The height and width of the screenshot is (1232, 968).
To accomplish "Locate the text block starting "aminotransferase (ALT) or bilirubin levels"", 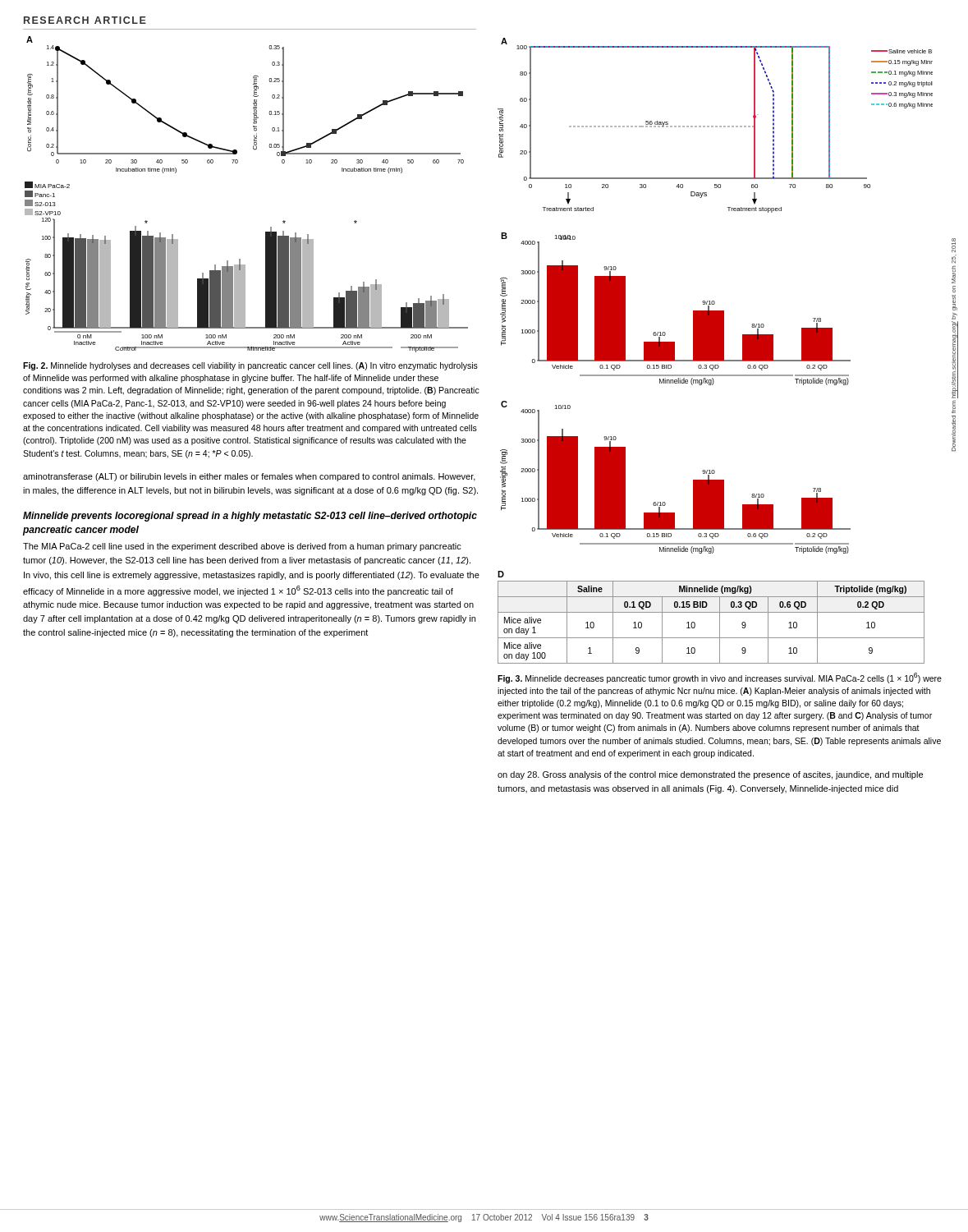I will point(251,483).
